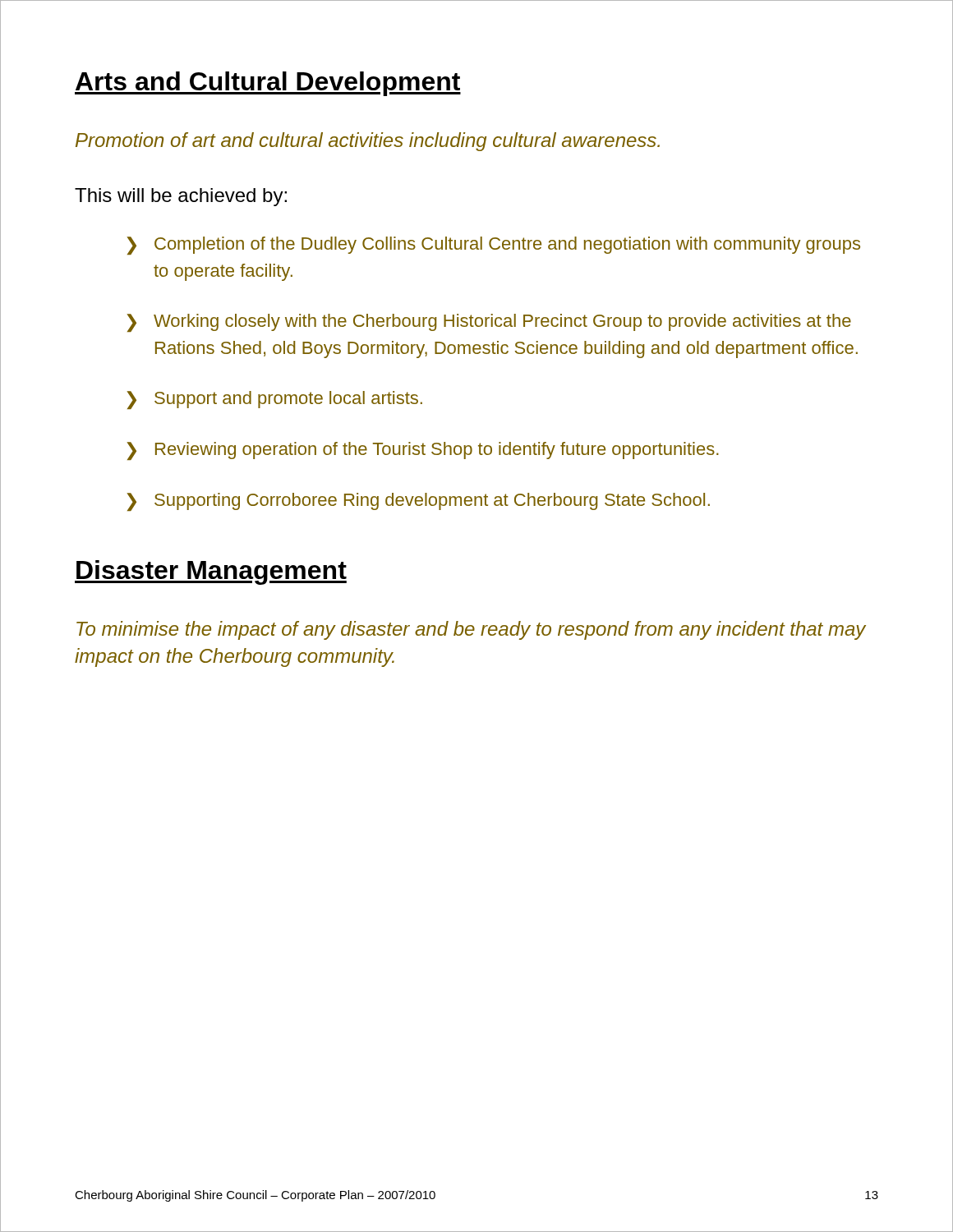Click on the block starting "❯ Reviewing operation of the Tourist"
The height and width of the screenshot is (1232, 953).
[501, 449]
